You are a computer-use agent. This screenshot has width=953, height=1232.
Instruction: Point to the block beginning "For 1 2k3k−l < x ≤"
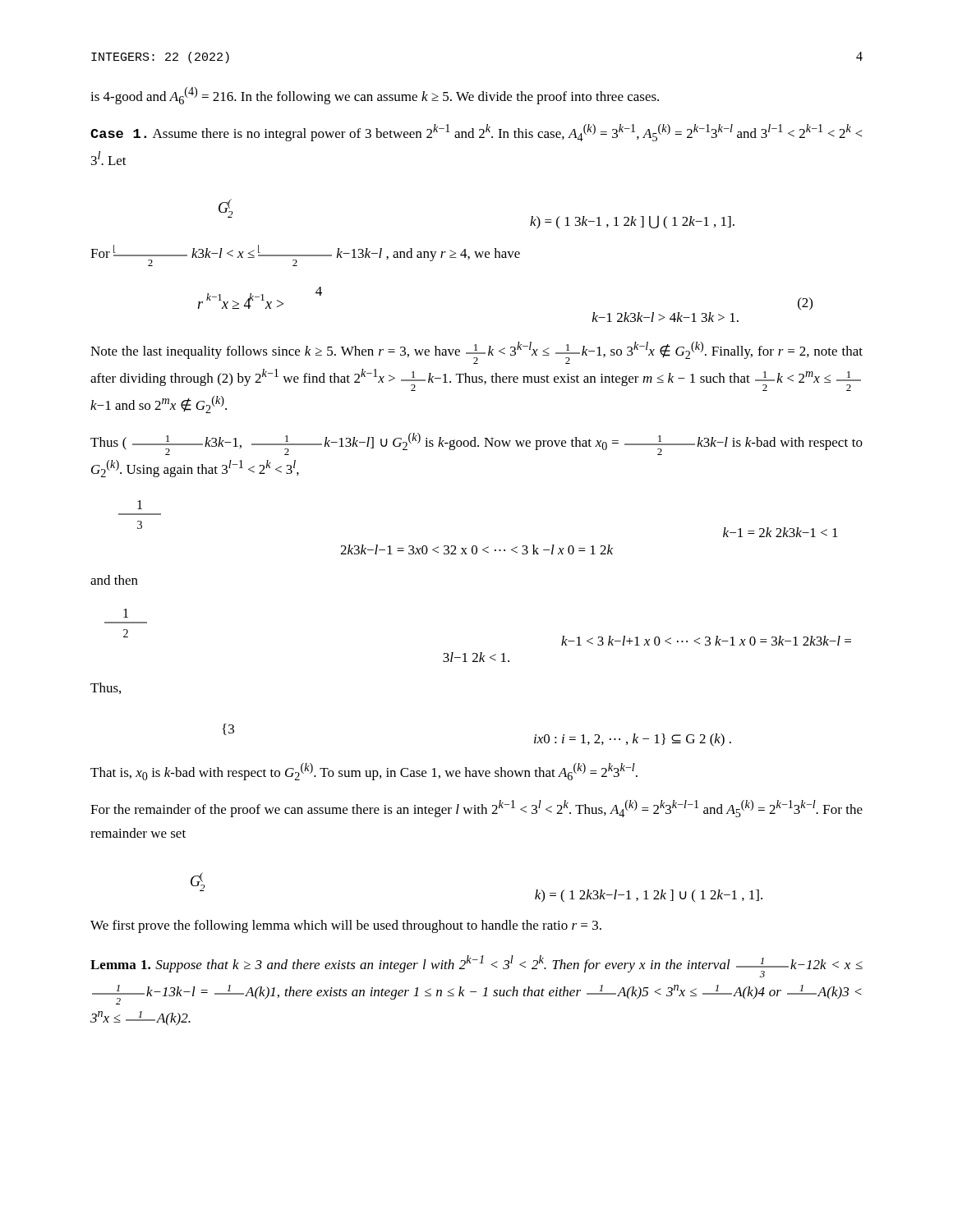pos(476,255)
